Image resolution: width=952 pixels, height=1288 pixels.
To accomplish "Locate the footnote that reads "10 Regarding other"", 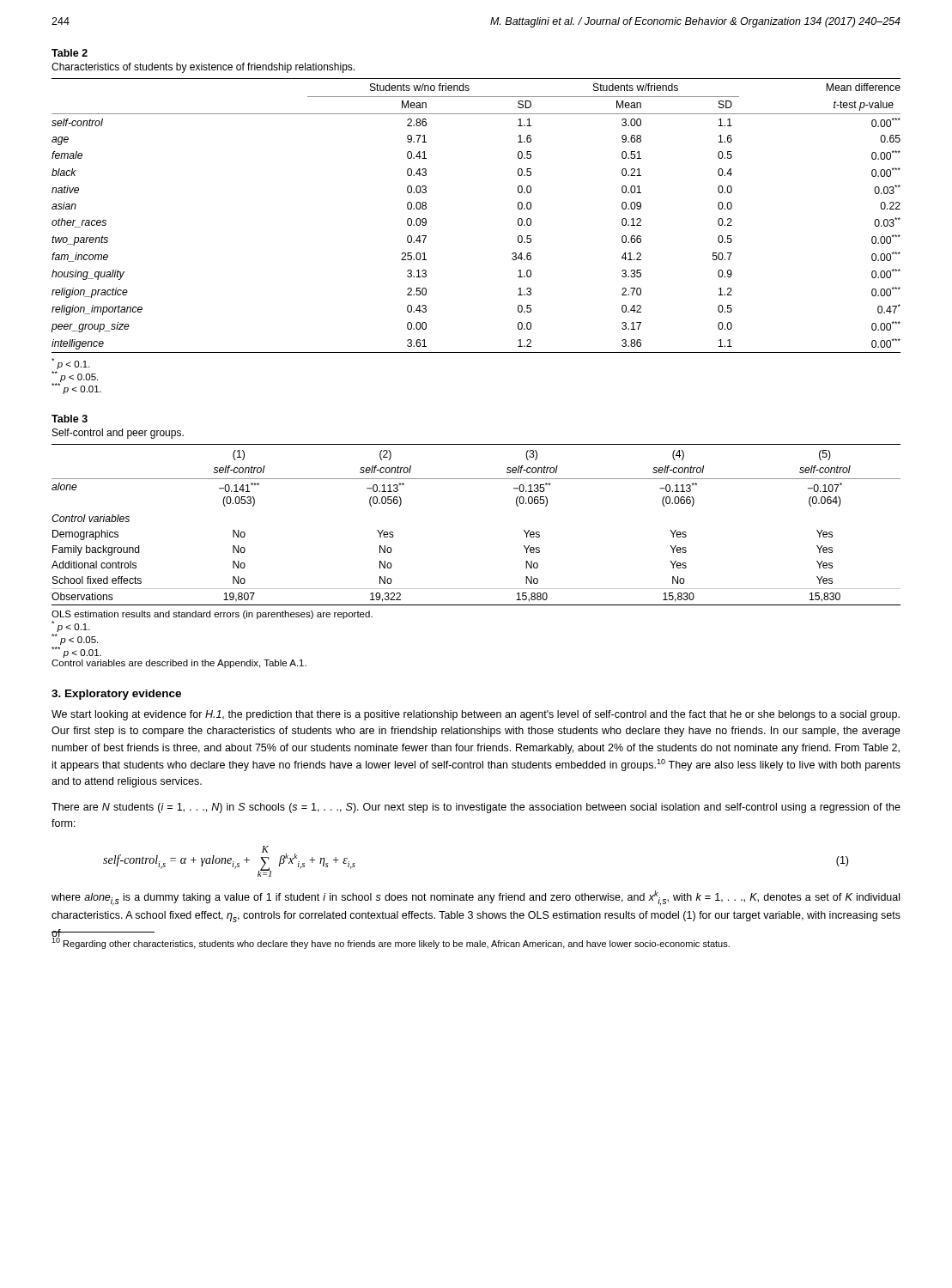I will point(391,943).
